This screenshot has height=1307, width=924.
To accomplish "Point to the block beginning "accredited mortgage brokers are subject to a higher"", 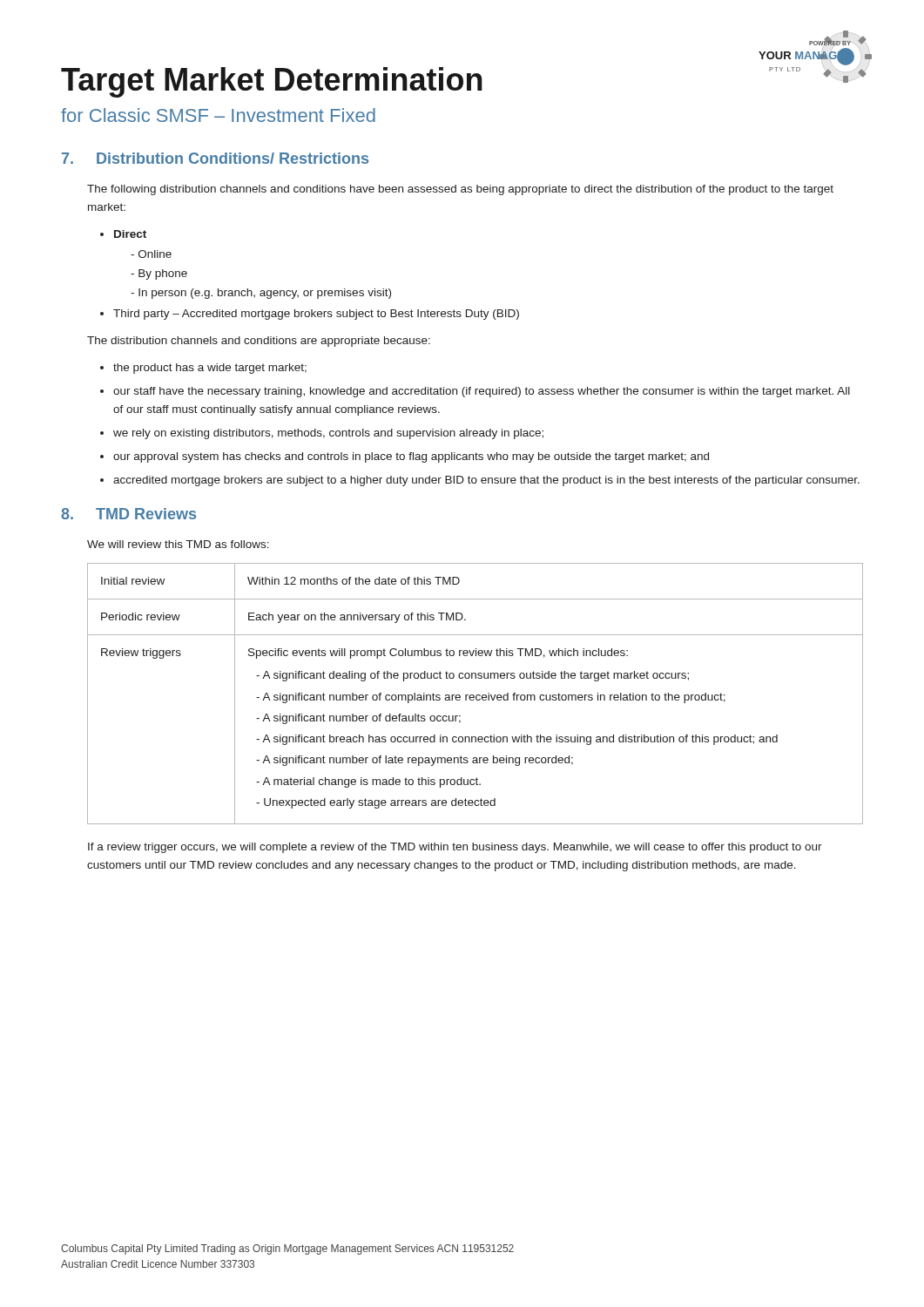I will [x=487, y=479].
